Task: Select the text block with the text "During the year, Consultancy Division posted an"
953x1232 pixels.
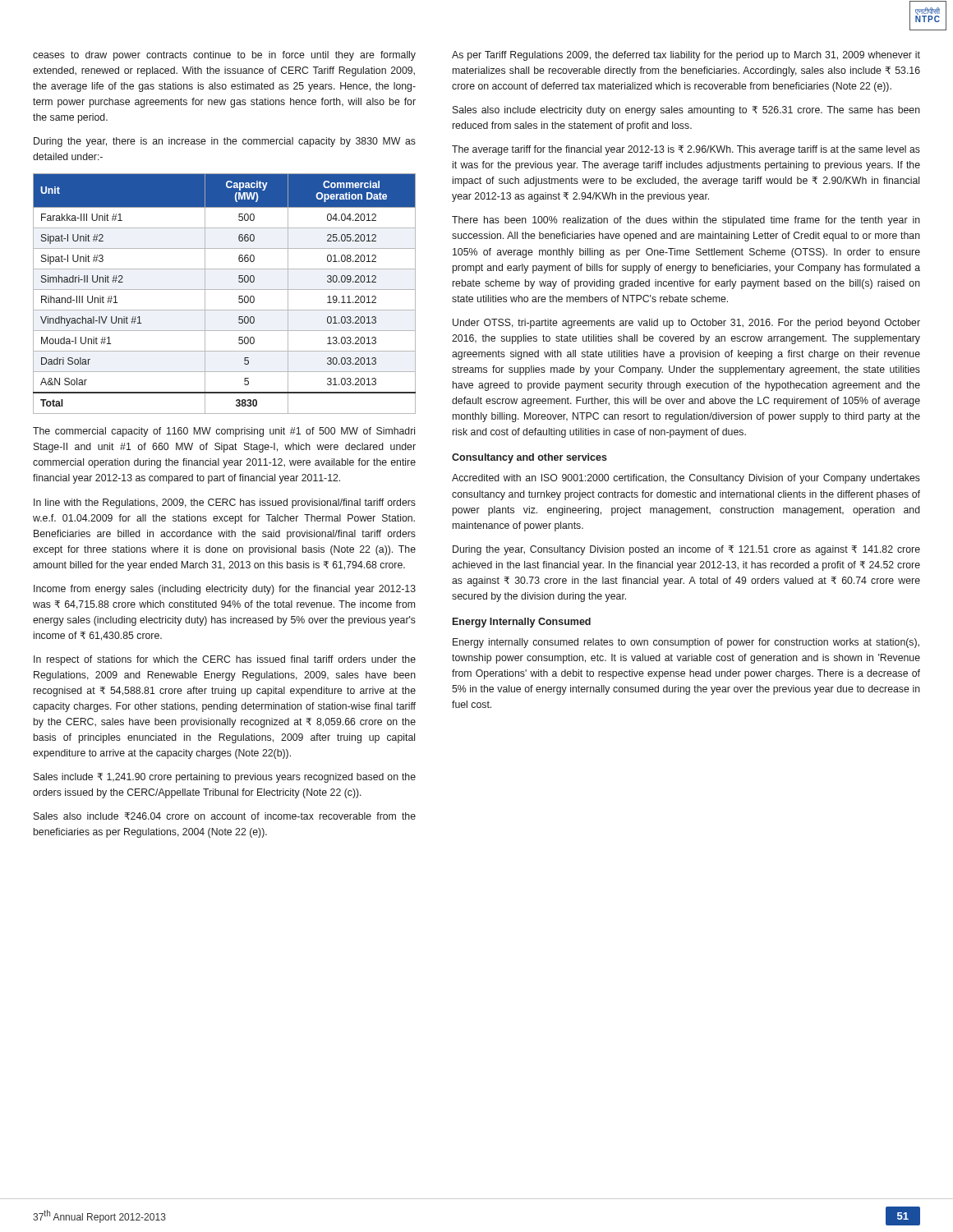Action: click(x=686, y=573)
